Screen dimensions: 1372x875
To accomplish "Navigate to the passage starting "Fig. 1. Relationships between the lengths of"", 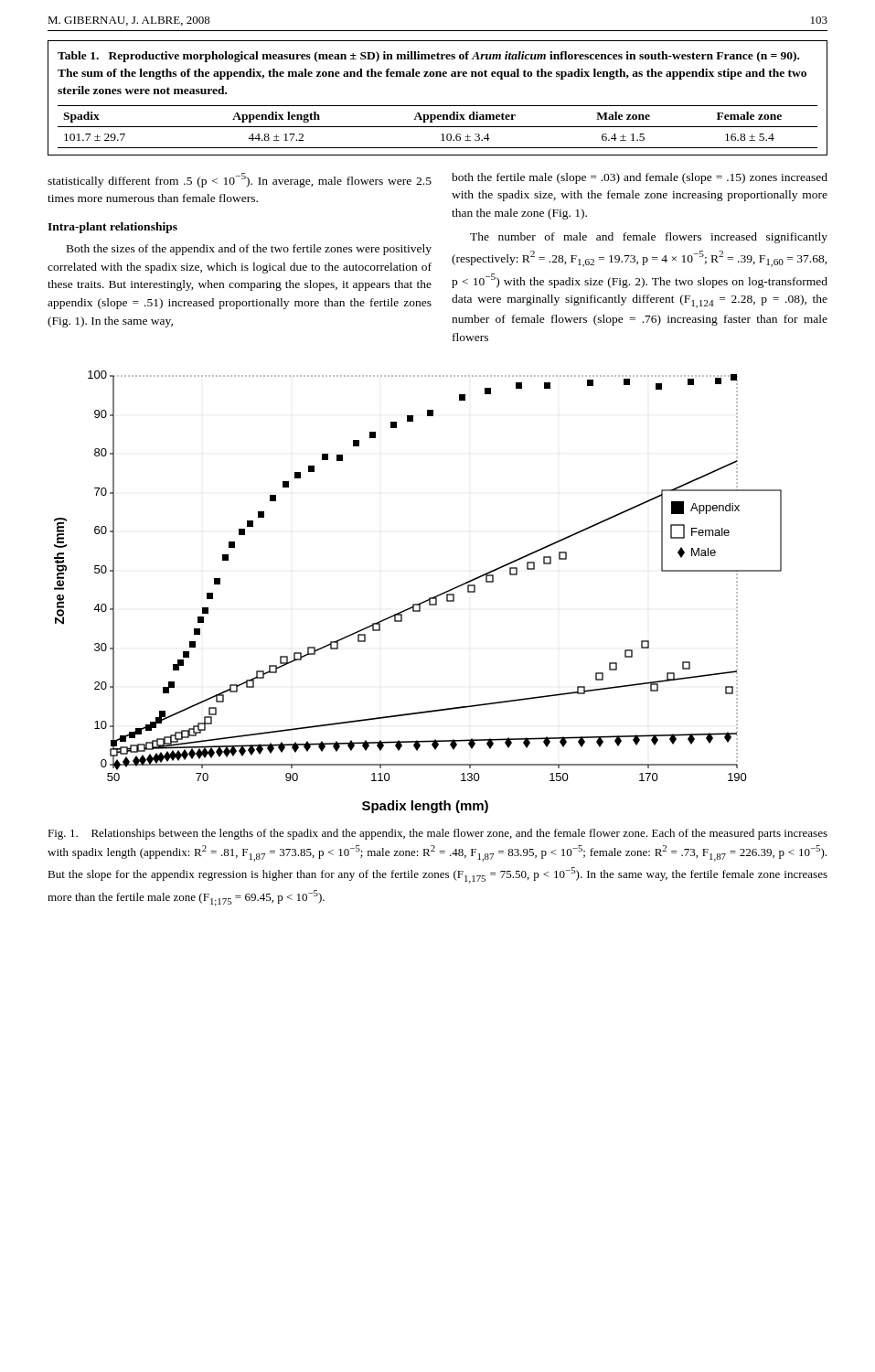I will click(438, 866).
